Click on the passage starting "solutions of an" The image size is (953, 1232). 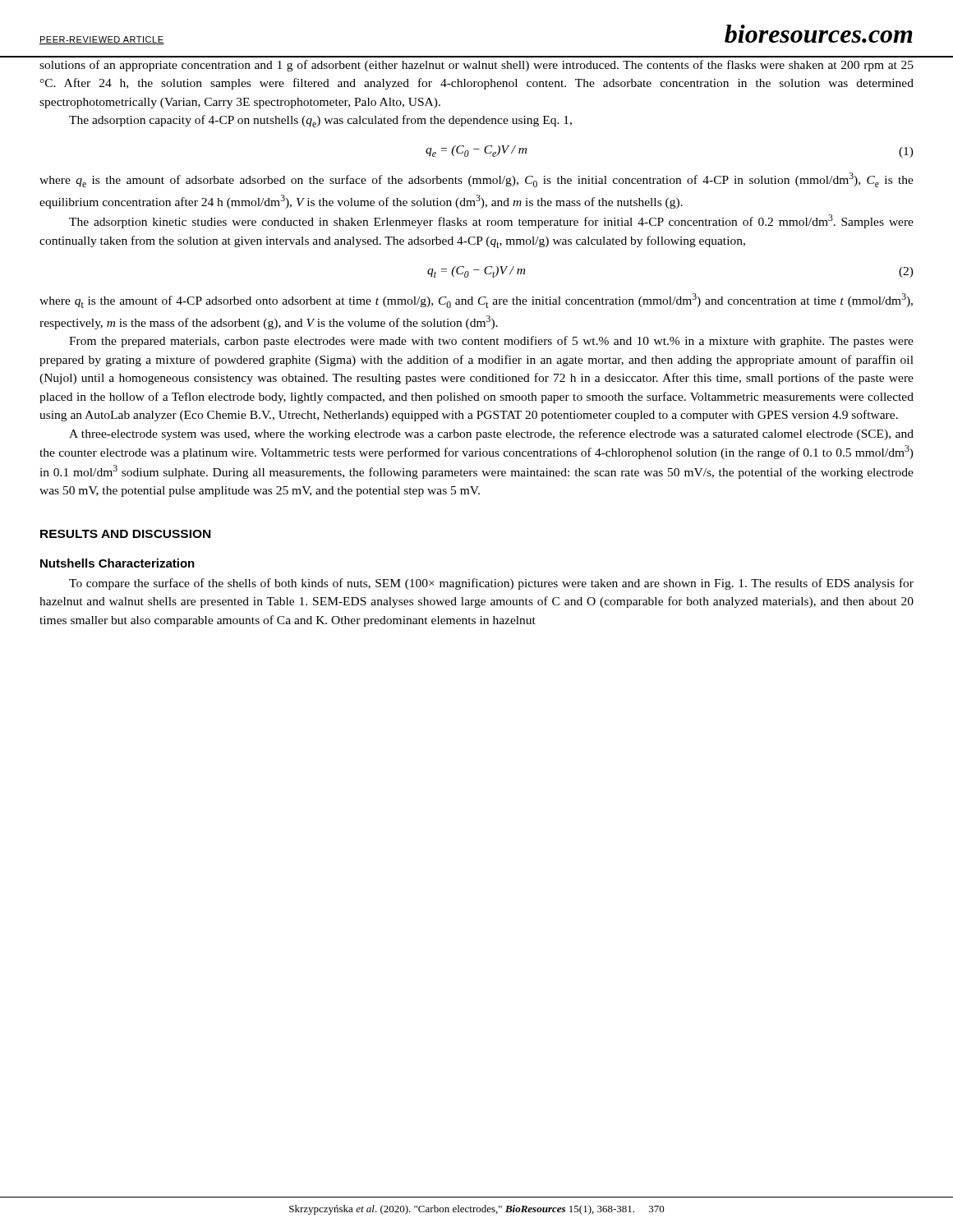pyautogui.click(x=476, y=83)
